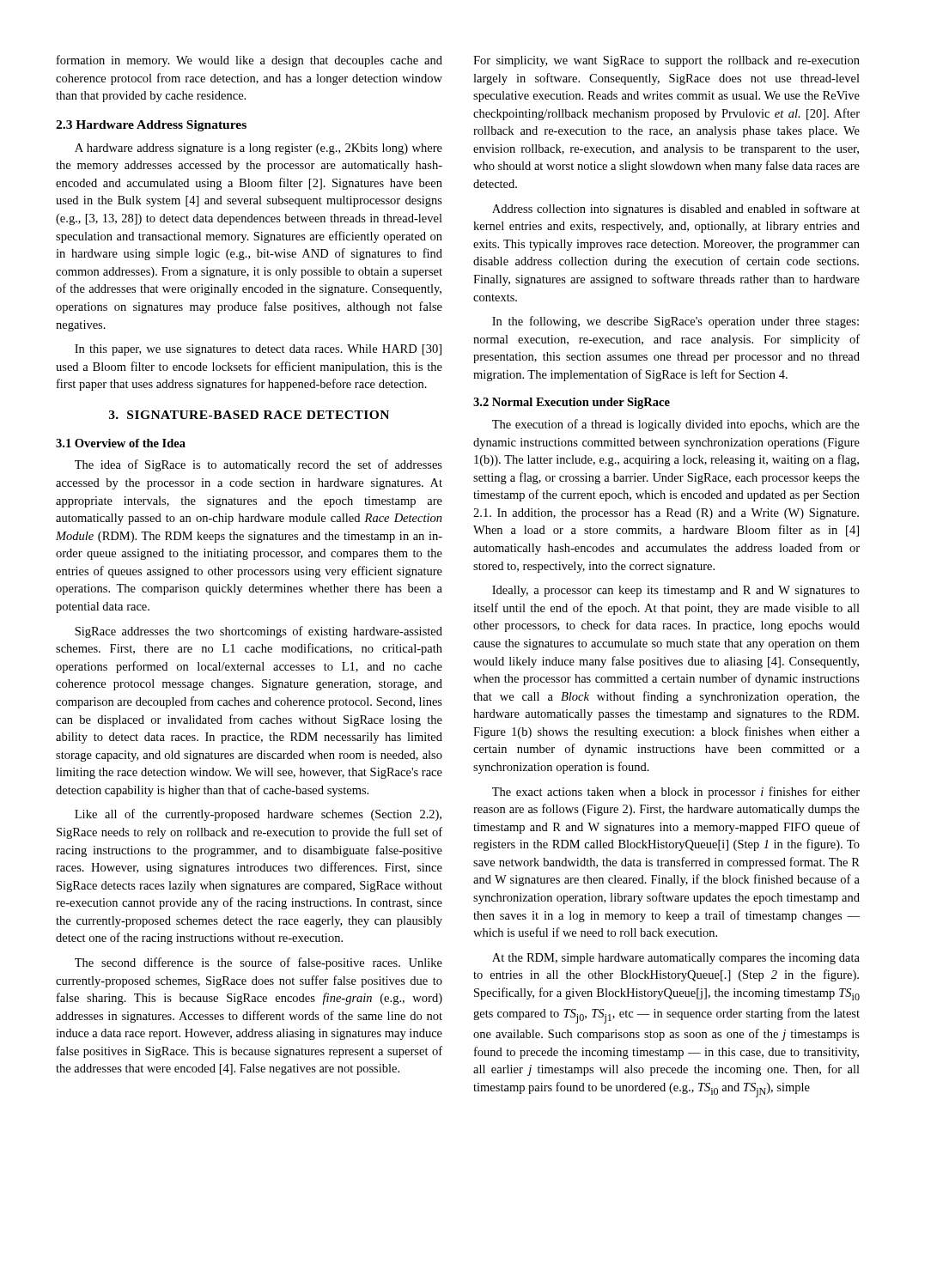Point to the text starting "Like all of"
The image size is (937, 1288).
[249, 876]
